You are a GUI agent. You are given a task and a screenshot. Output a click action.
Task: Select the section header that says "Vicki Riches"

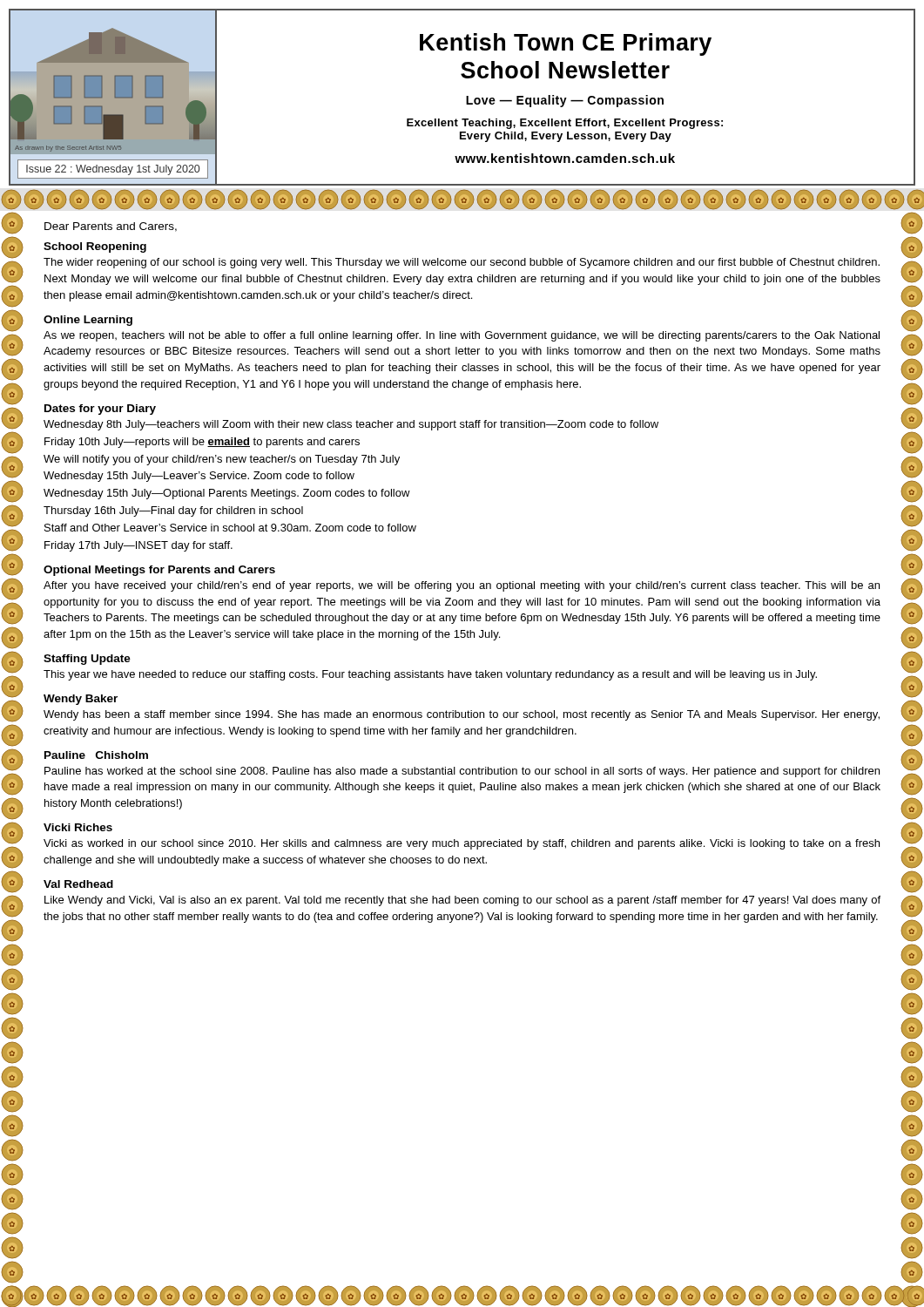tap(78, 827)
